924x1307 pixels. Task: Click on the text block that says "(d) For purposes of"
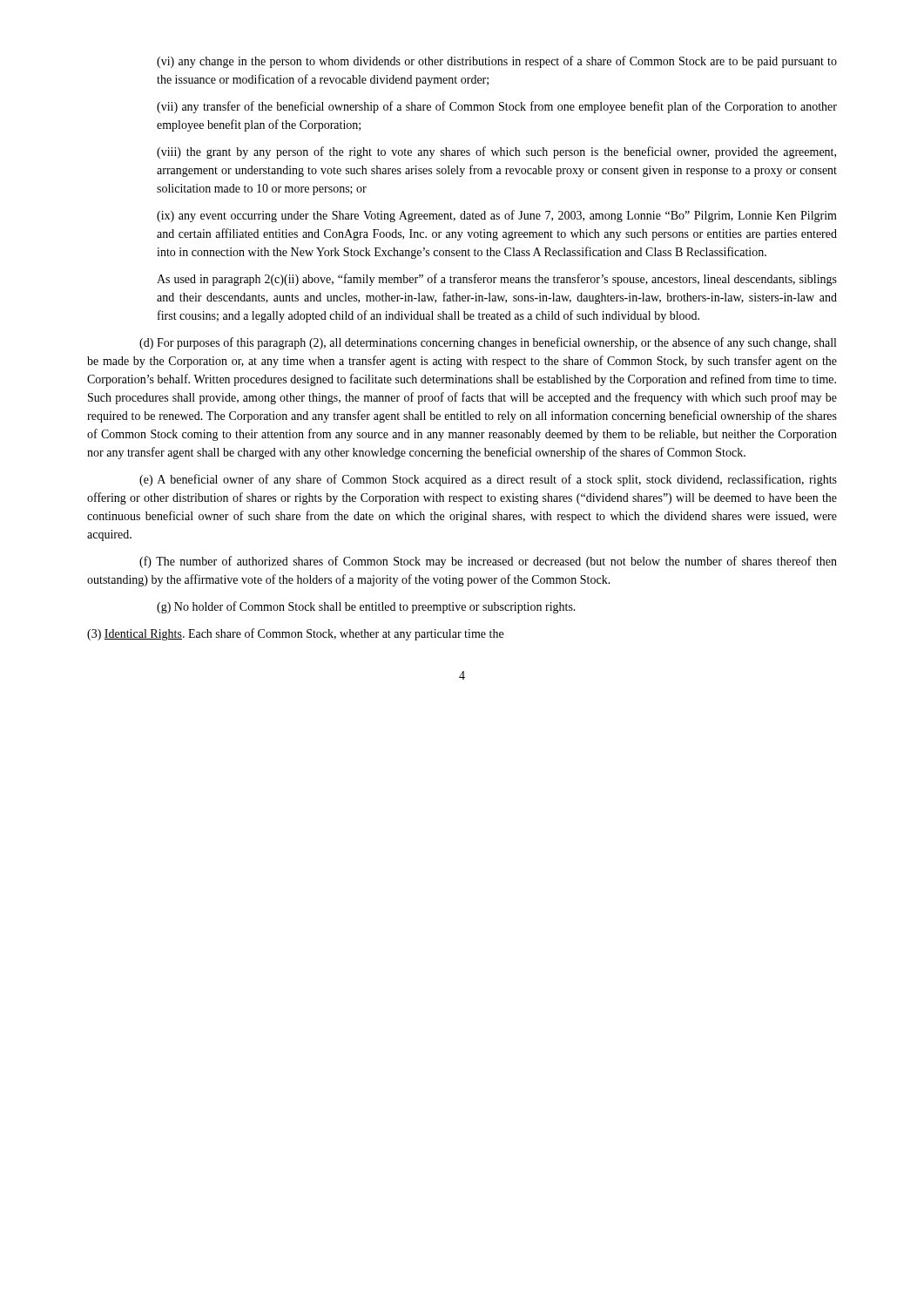pos(462,398)
